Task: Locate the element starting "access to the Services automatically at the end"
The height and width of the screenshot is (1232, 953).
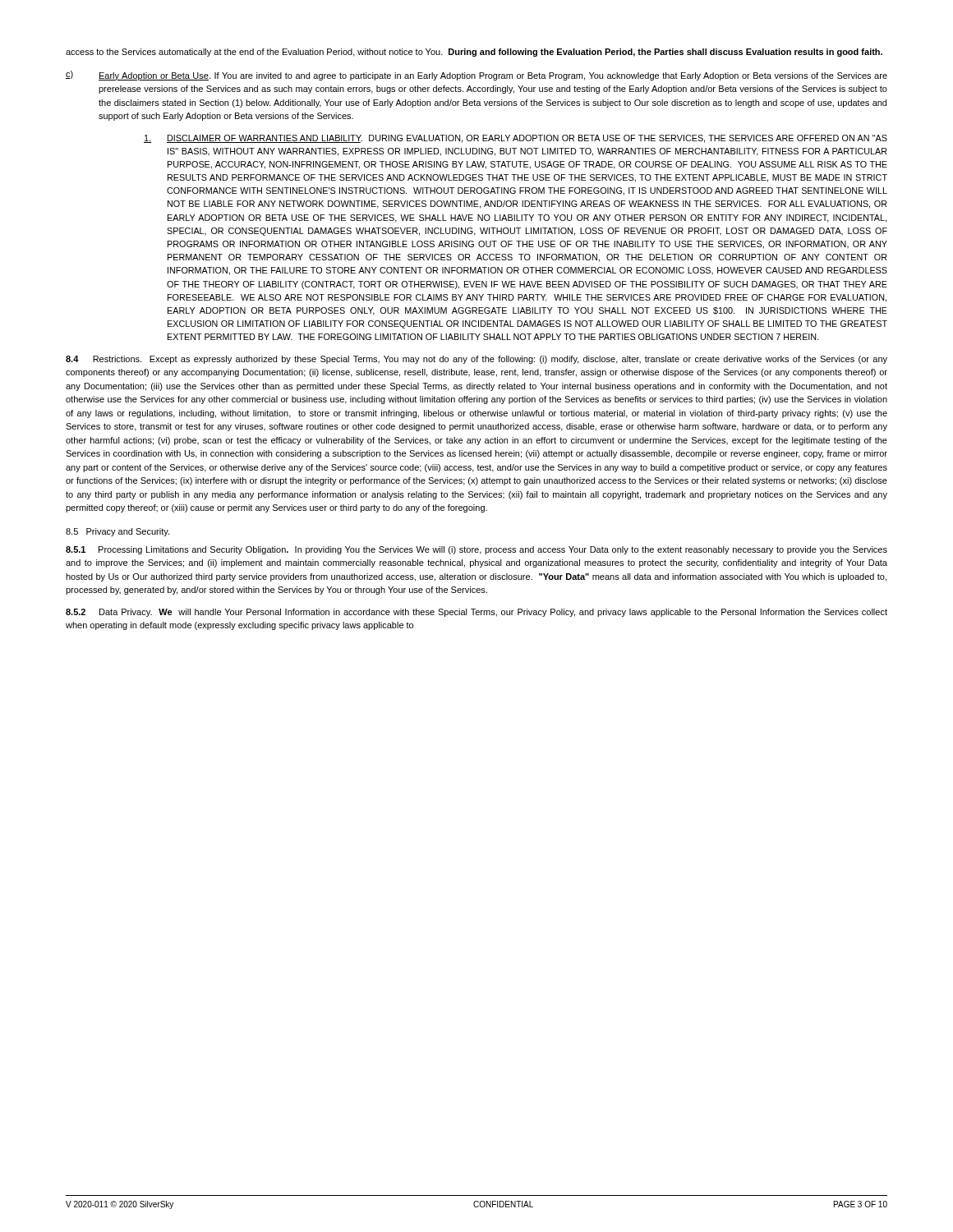Action: tap(476, 52)
